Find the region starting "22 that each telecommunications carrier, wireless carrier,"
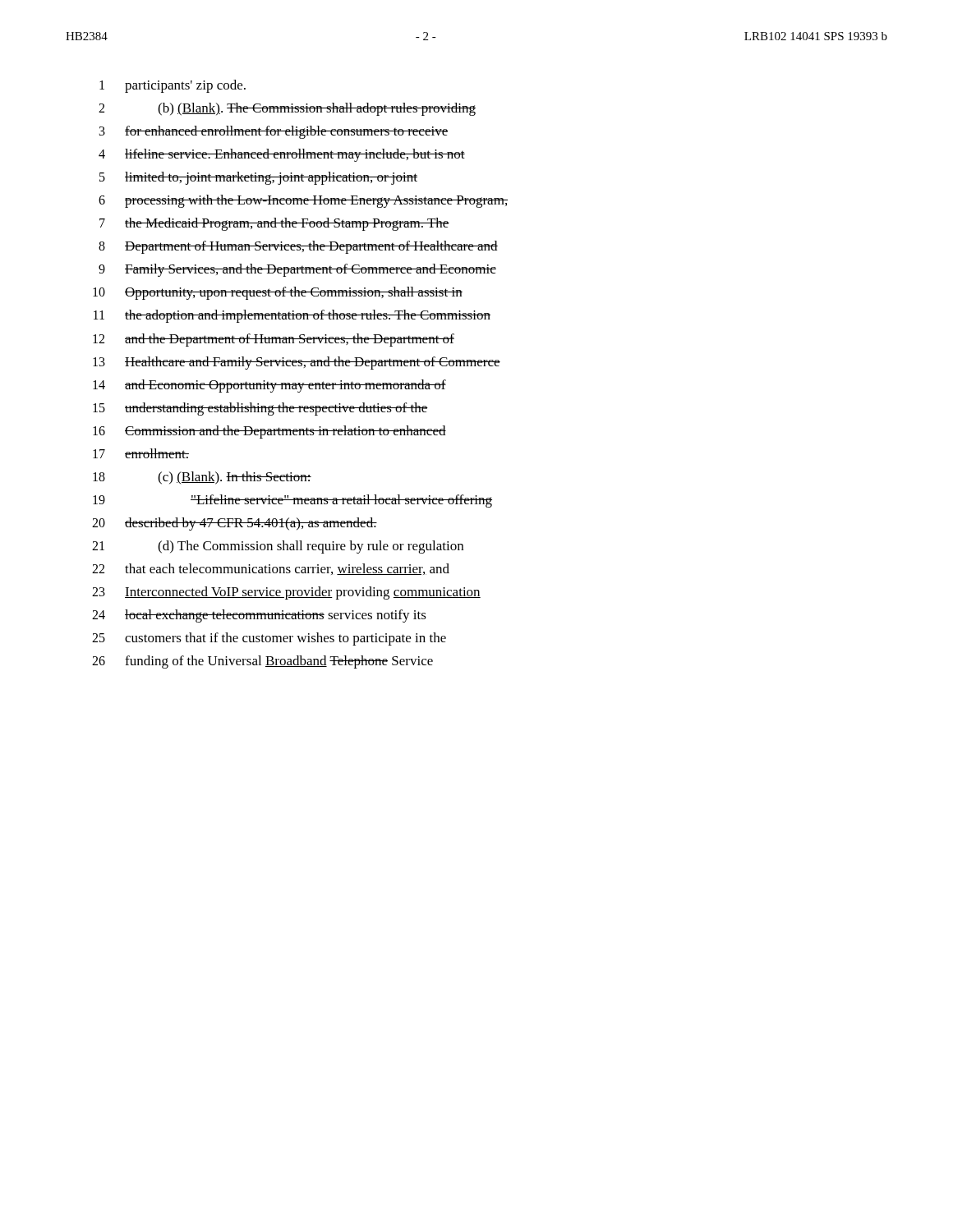 [x=271, y=569]
